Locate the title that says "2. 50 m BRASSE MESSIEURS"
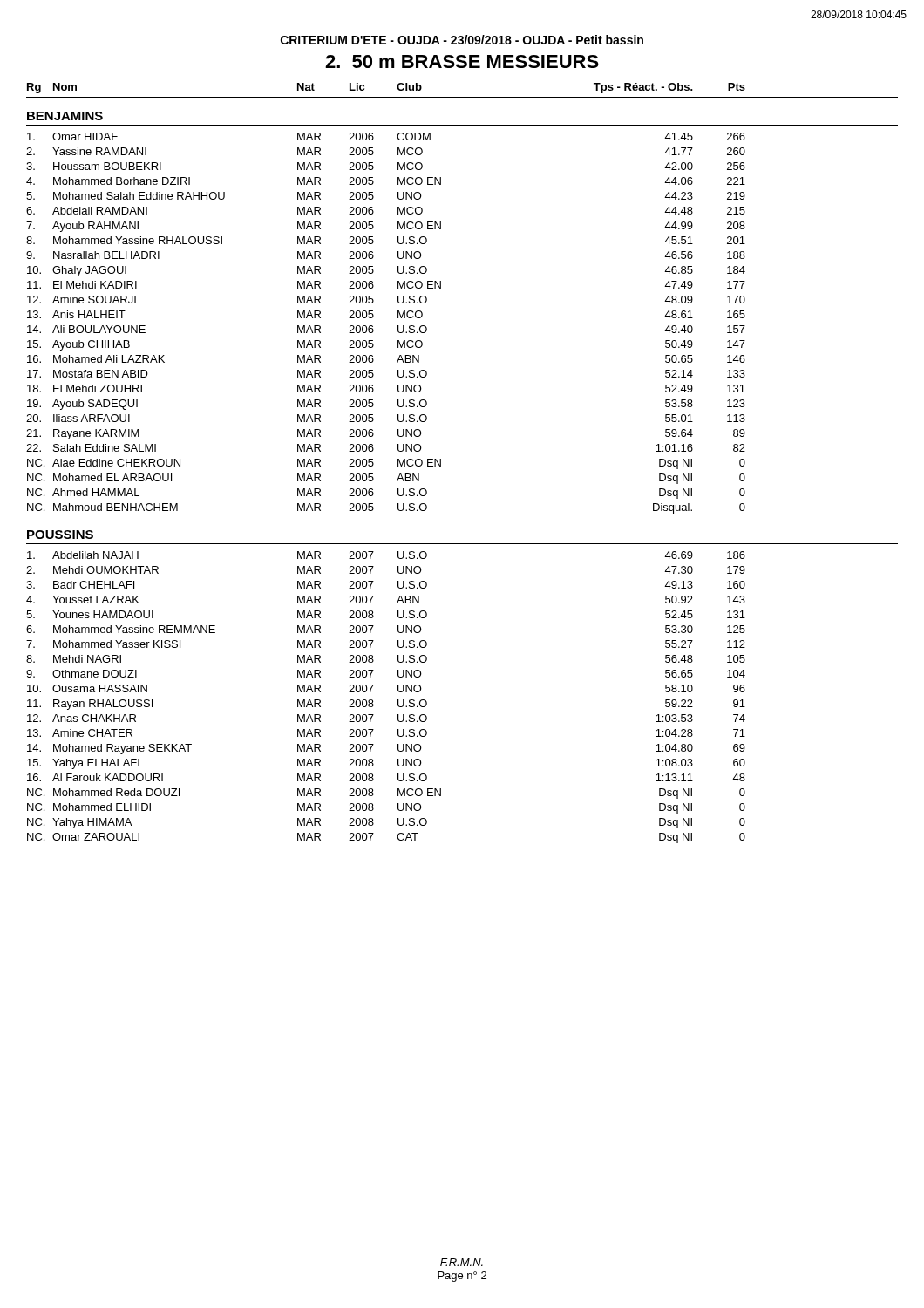 coord(462,61)
